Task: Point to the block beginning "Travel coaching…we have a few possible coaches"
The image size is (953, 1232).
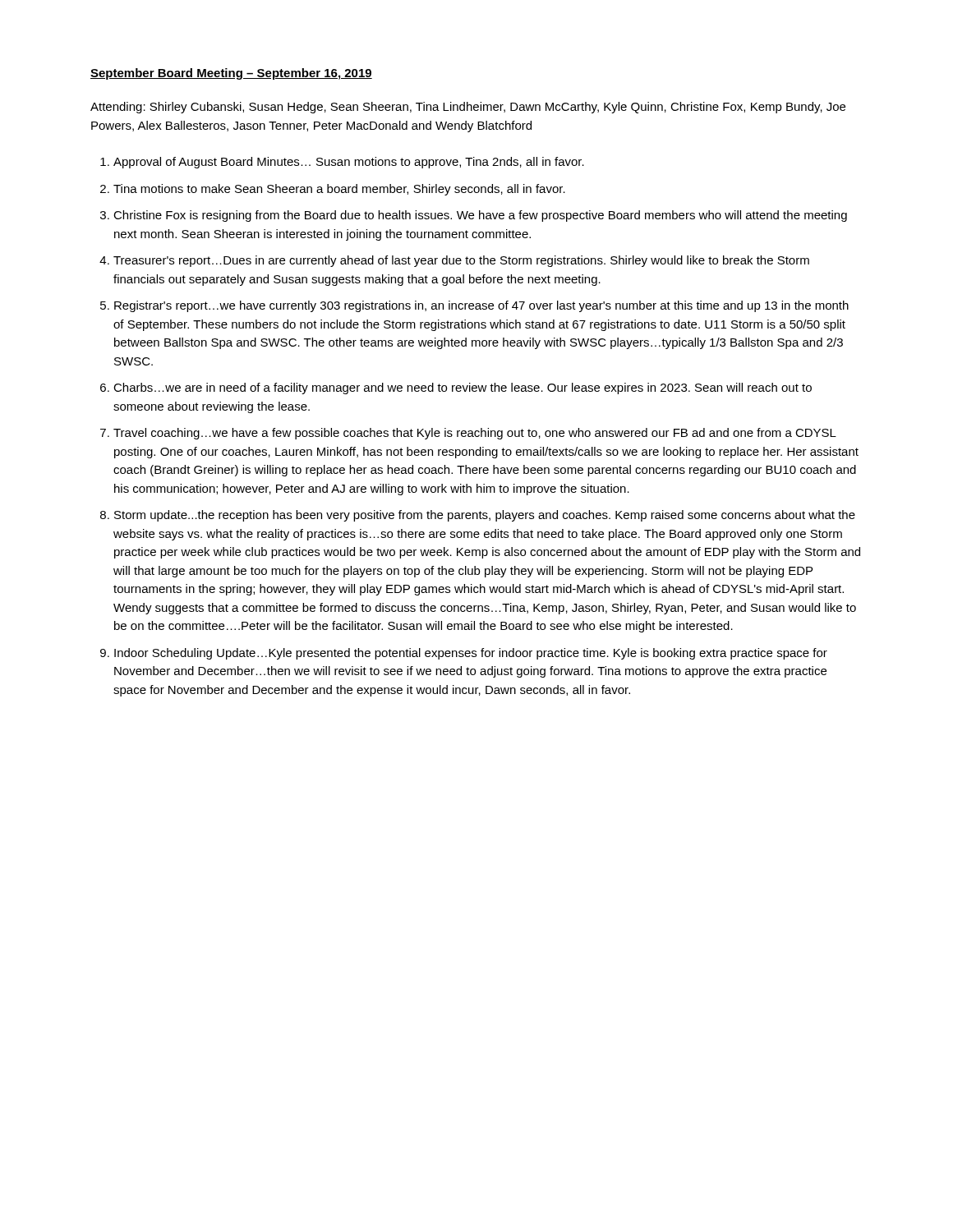Action: pos(486,460)
